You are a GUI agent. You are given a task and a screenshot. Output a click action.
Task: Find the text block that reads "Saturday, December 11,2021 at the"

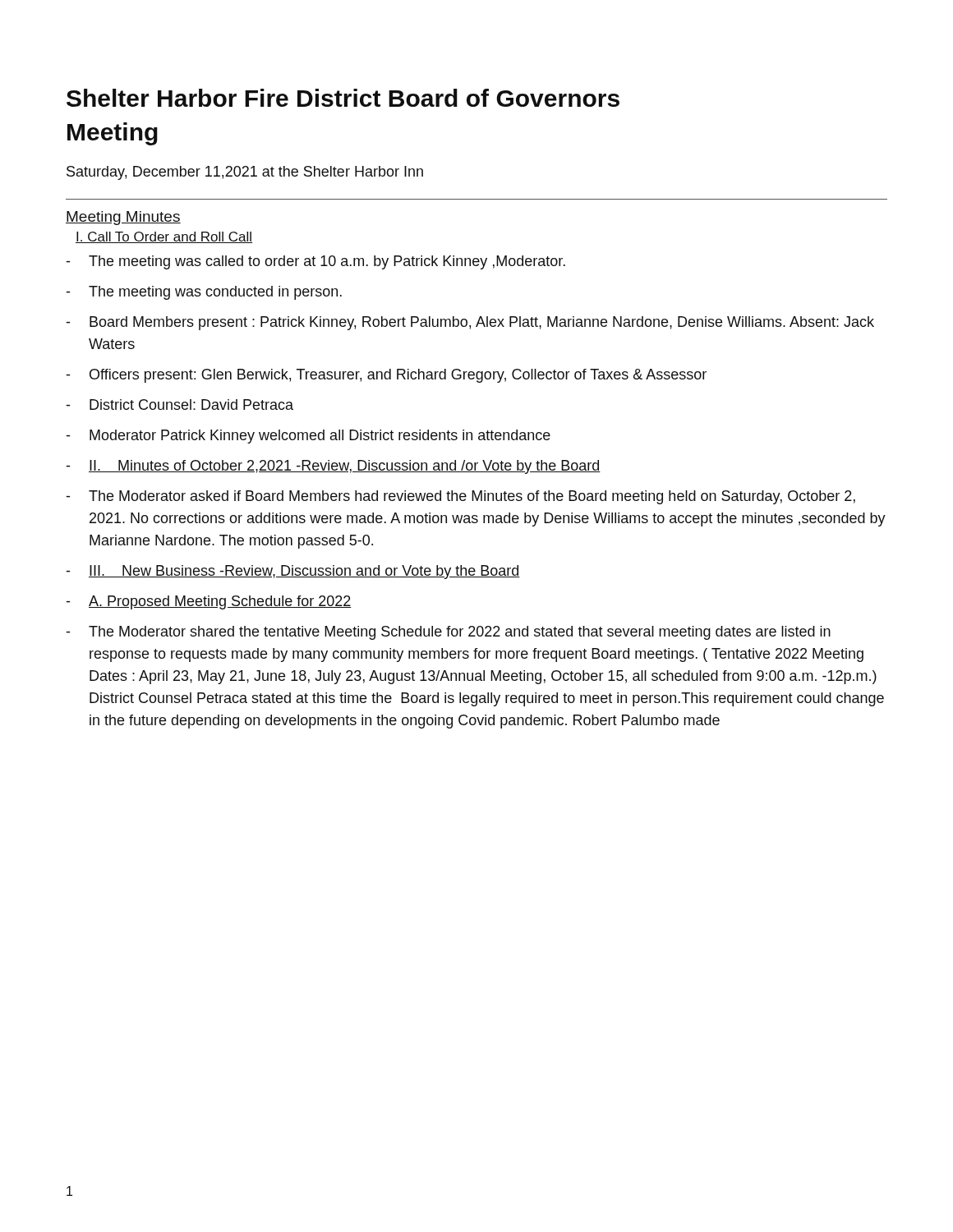click(245, 172)
